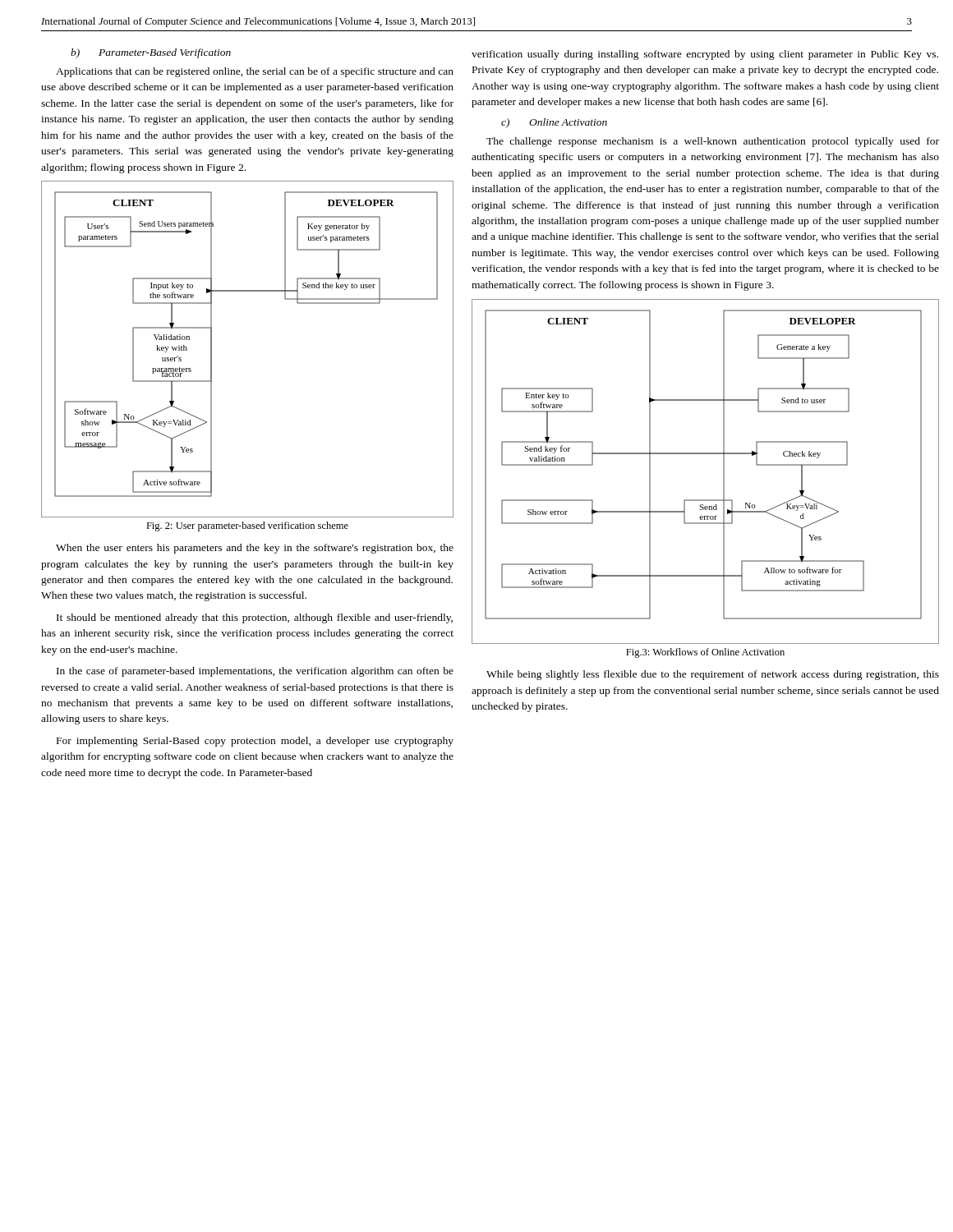Select the text block starting "When the user enters his parameters and the"
This screenshot has width=953, height=1232.
coord(247,571)
